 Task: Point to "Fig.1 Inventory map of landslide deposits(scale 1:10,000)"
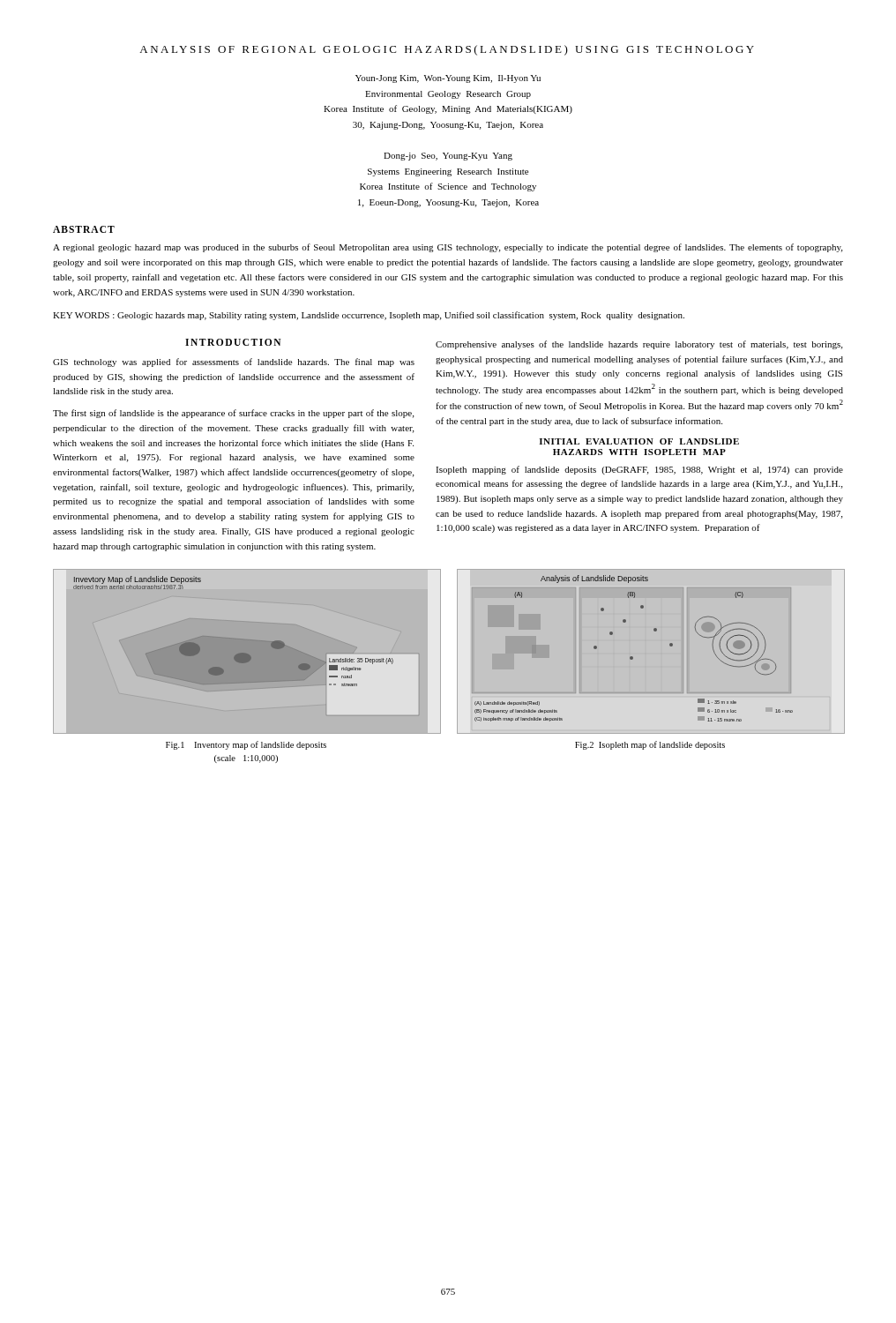point(246,752)
